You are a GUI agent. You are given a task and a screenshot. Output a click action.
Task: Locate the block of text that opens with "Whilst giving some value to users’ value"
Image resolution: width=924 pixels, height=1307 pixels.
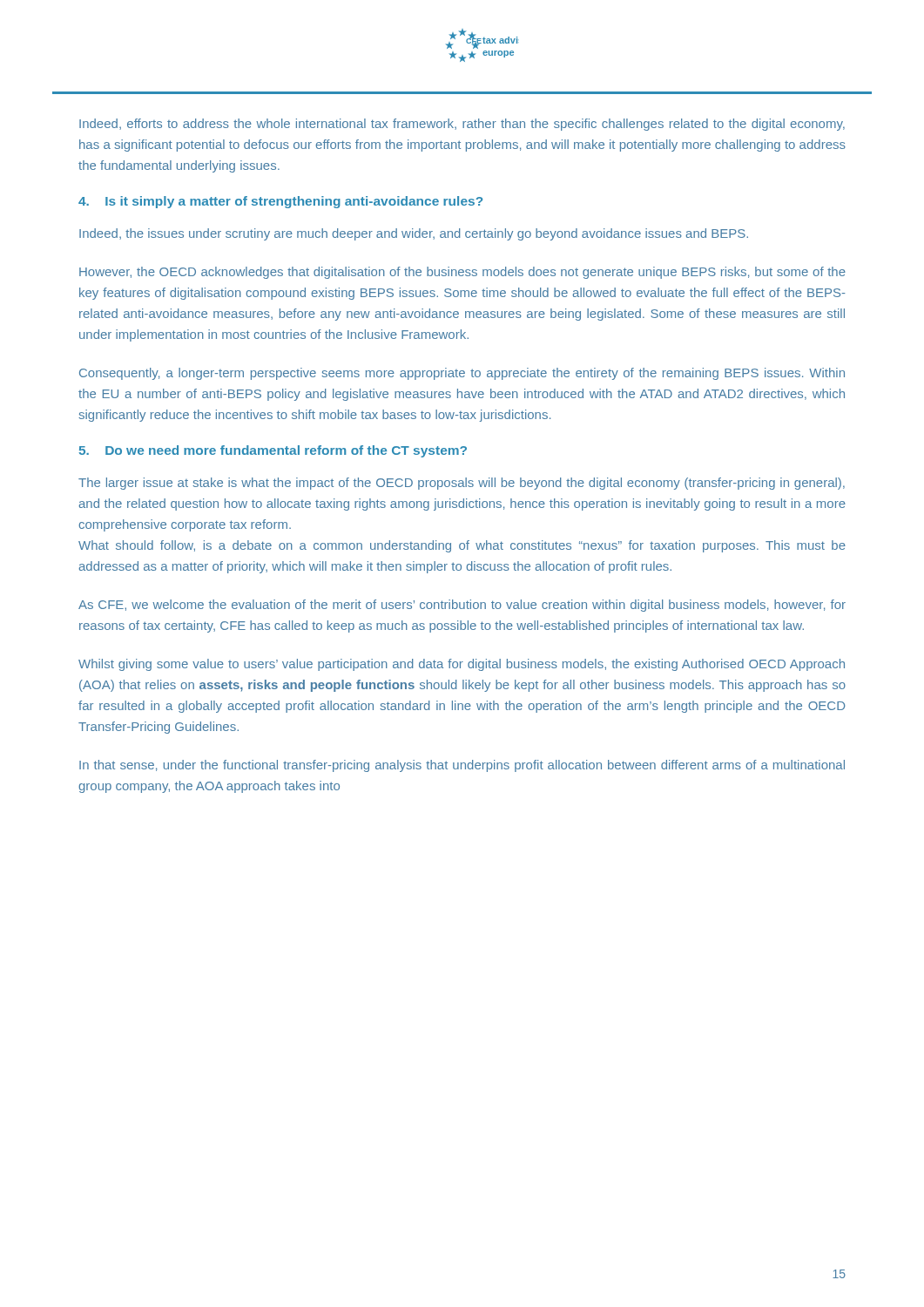pos(462,695)
